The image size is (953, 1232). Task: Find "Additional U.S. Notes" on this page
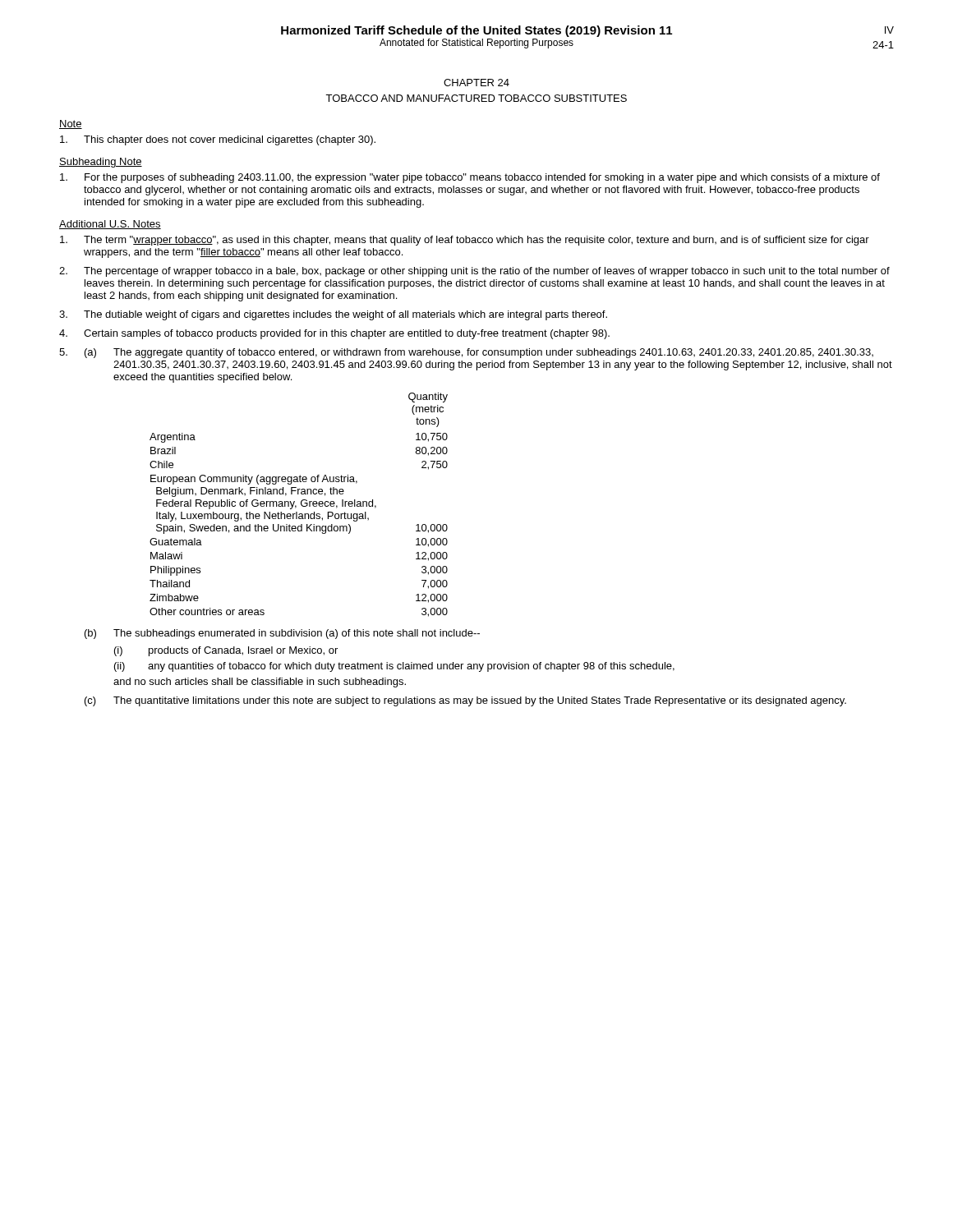click(x=110, y=224)
